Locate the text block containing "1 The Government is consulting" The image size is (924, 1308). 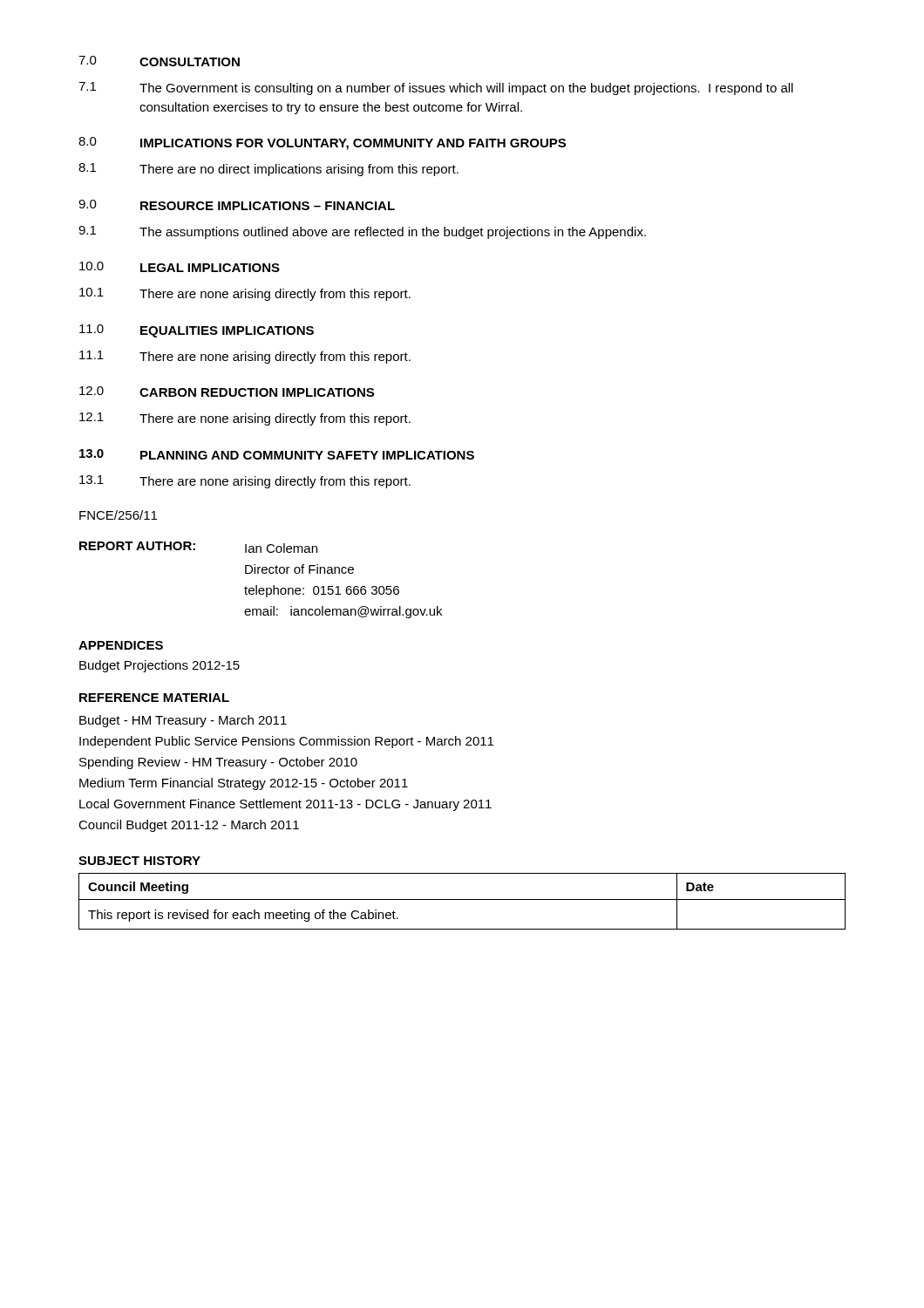462,97
